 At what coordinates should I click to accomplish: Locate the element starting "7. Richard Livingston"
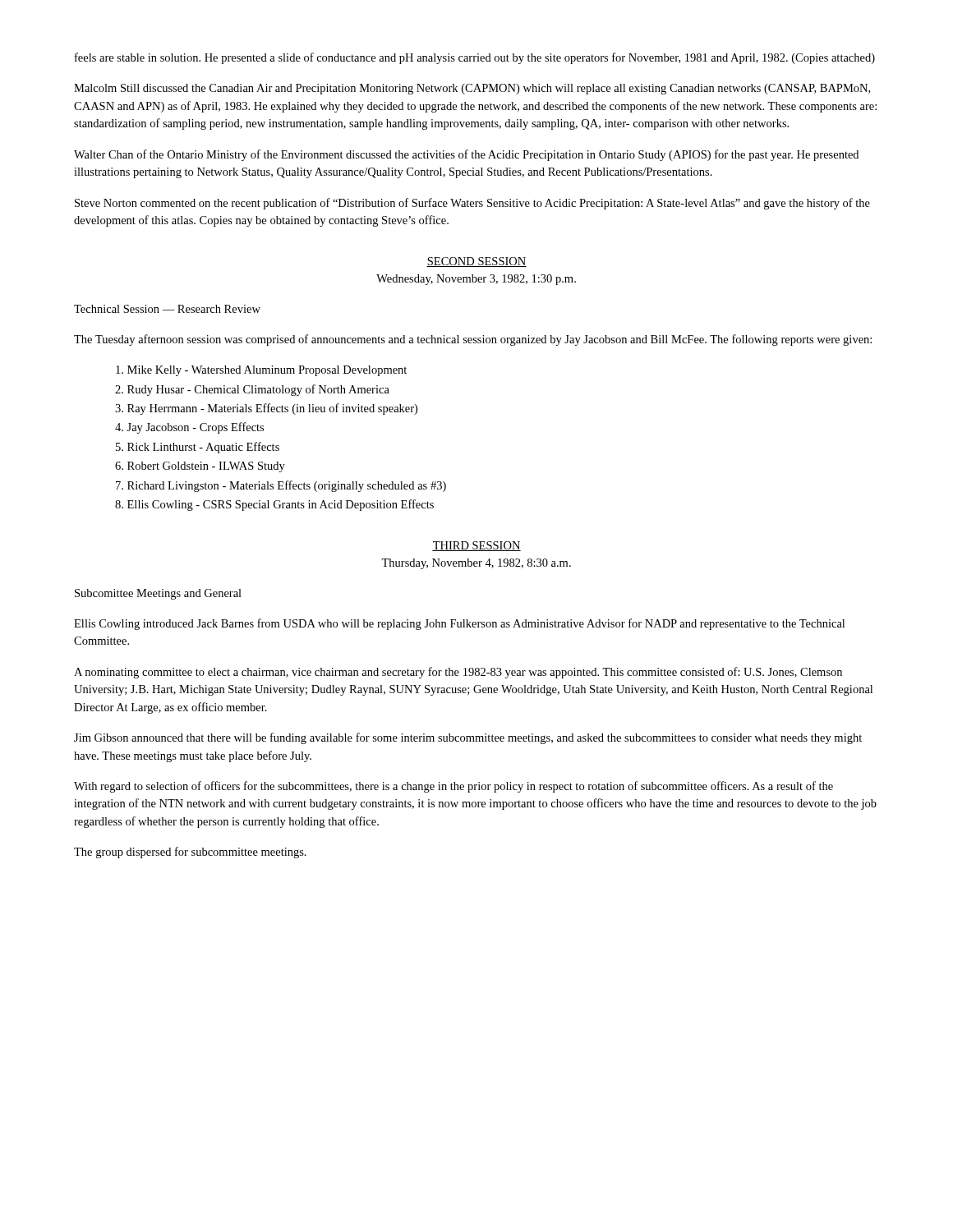[281, 485]
